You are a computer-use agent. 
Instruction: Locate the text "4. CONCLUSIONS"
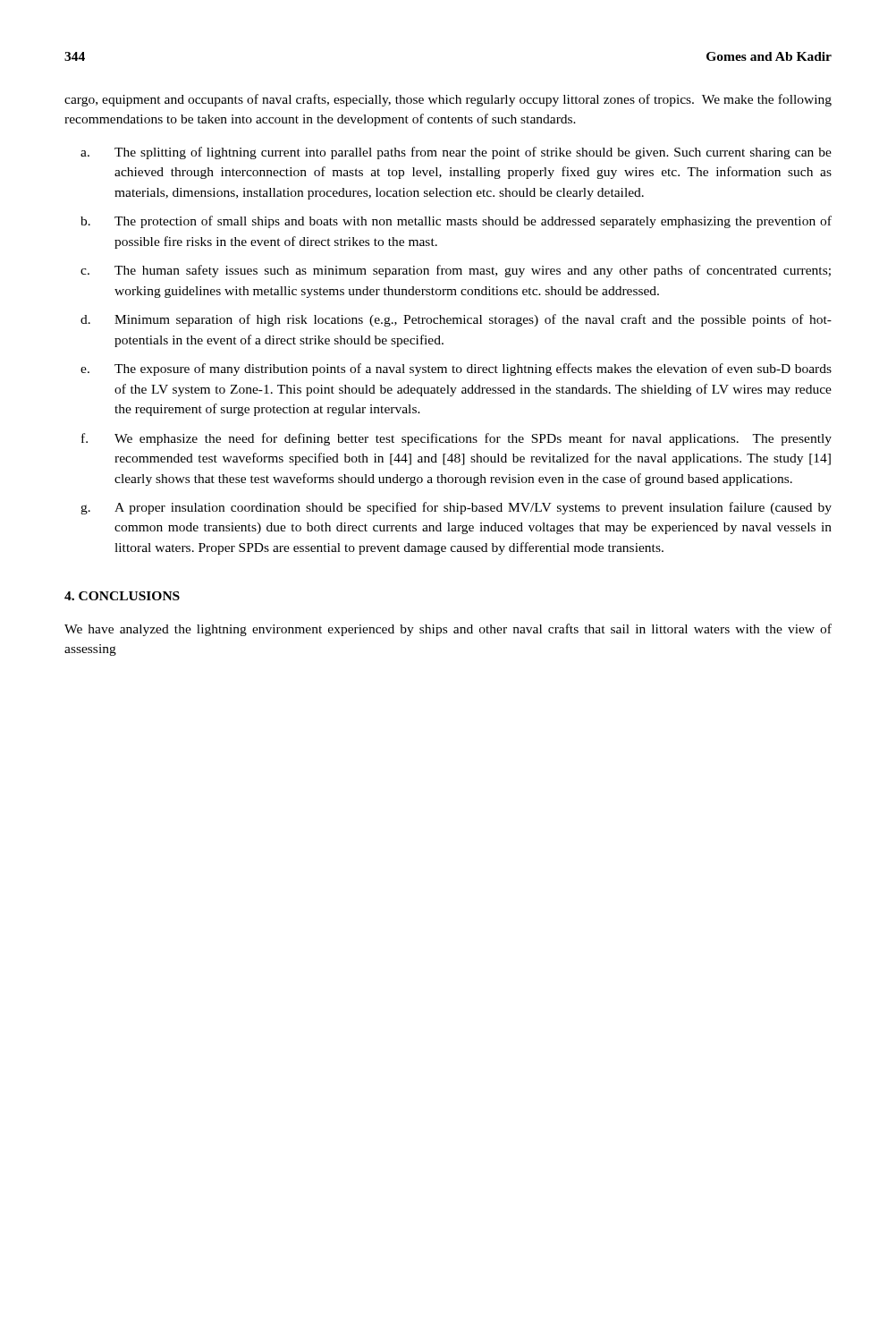tap(122, 596)
